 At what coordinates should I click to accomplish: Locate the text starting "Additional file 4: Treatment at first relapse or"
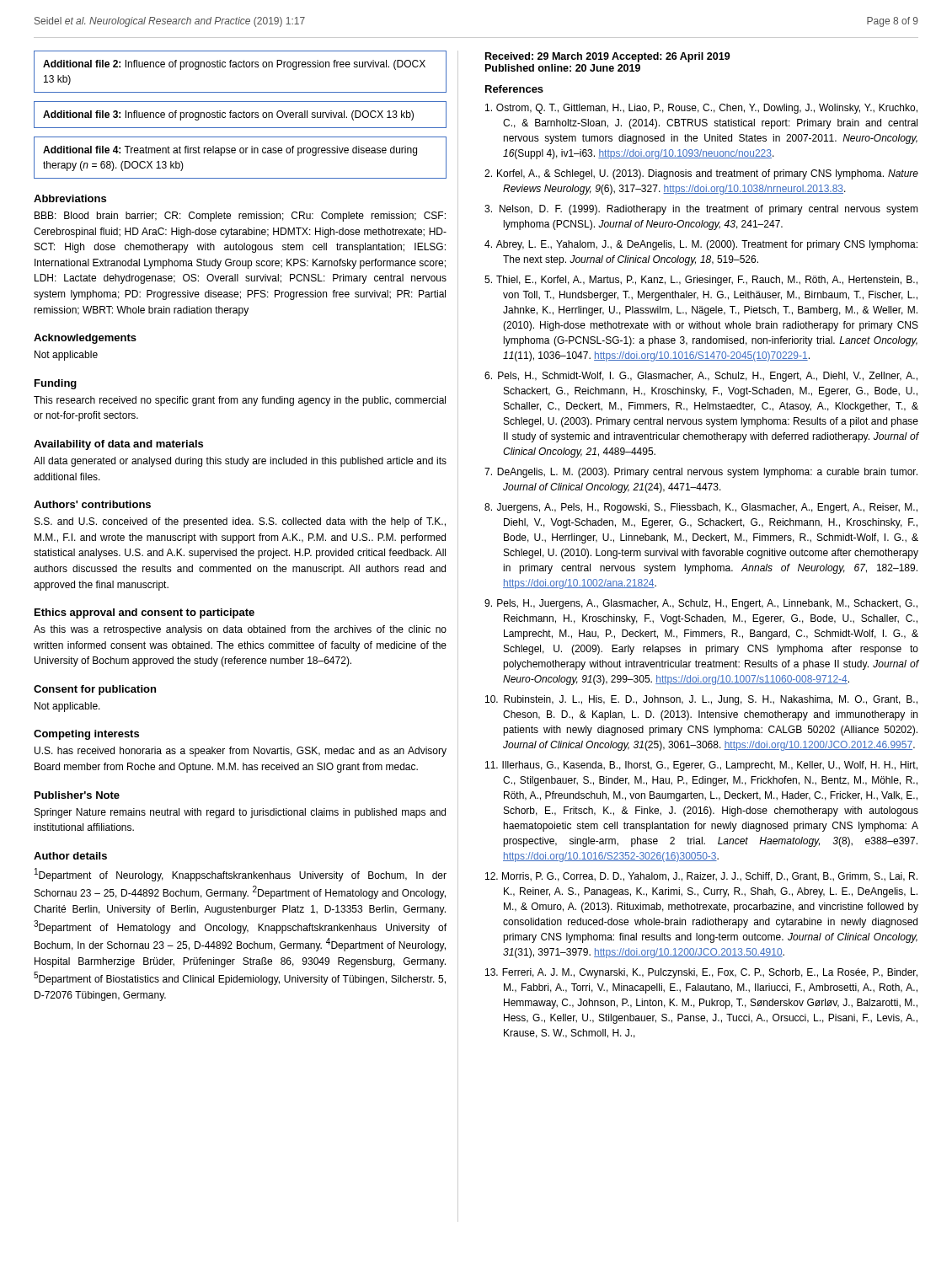pyautogui.click(x=230, y=158)
